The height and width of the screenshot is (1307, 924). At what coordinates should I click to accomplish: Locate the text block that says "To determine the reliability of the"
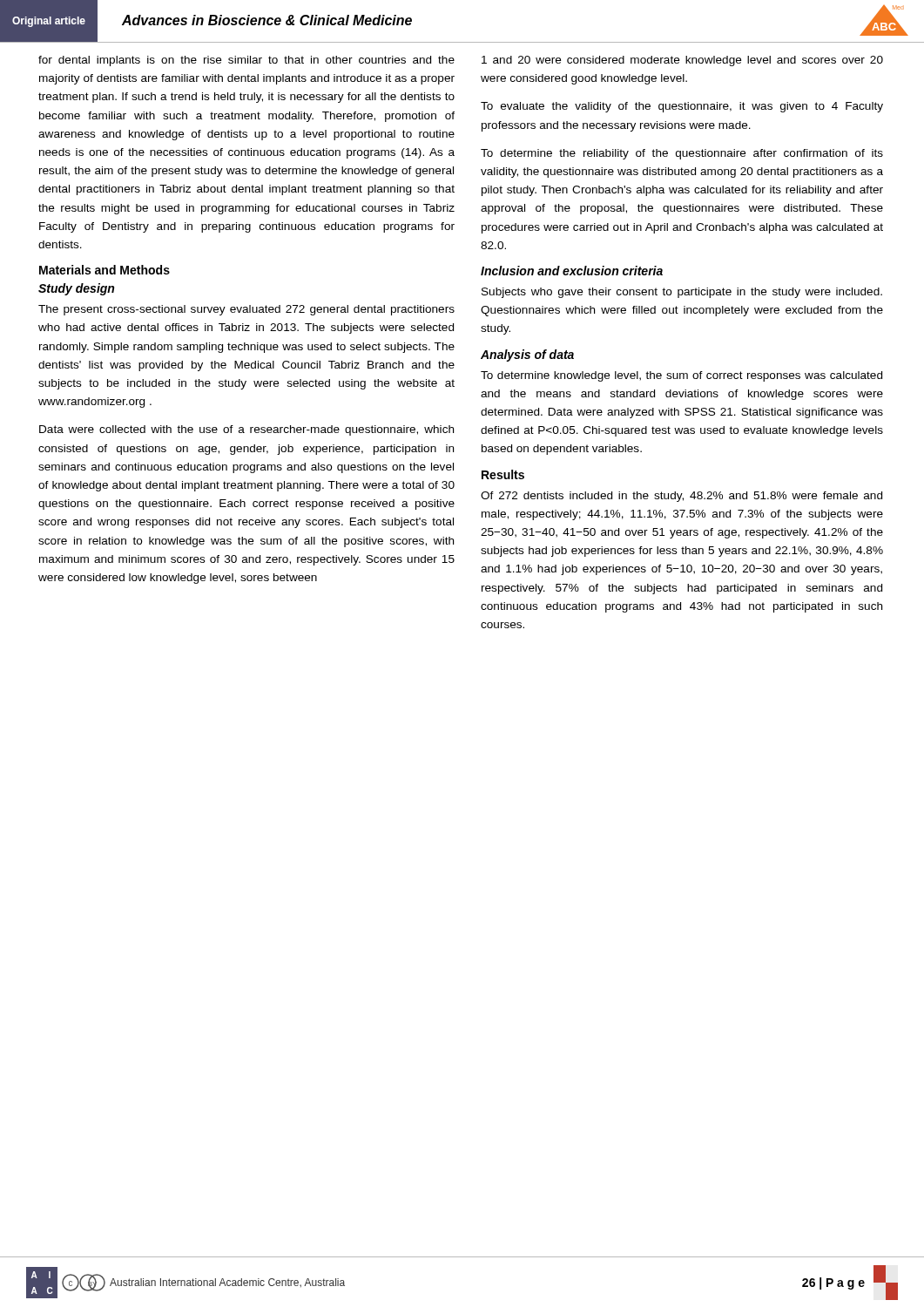[682, 199]
